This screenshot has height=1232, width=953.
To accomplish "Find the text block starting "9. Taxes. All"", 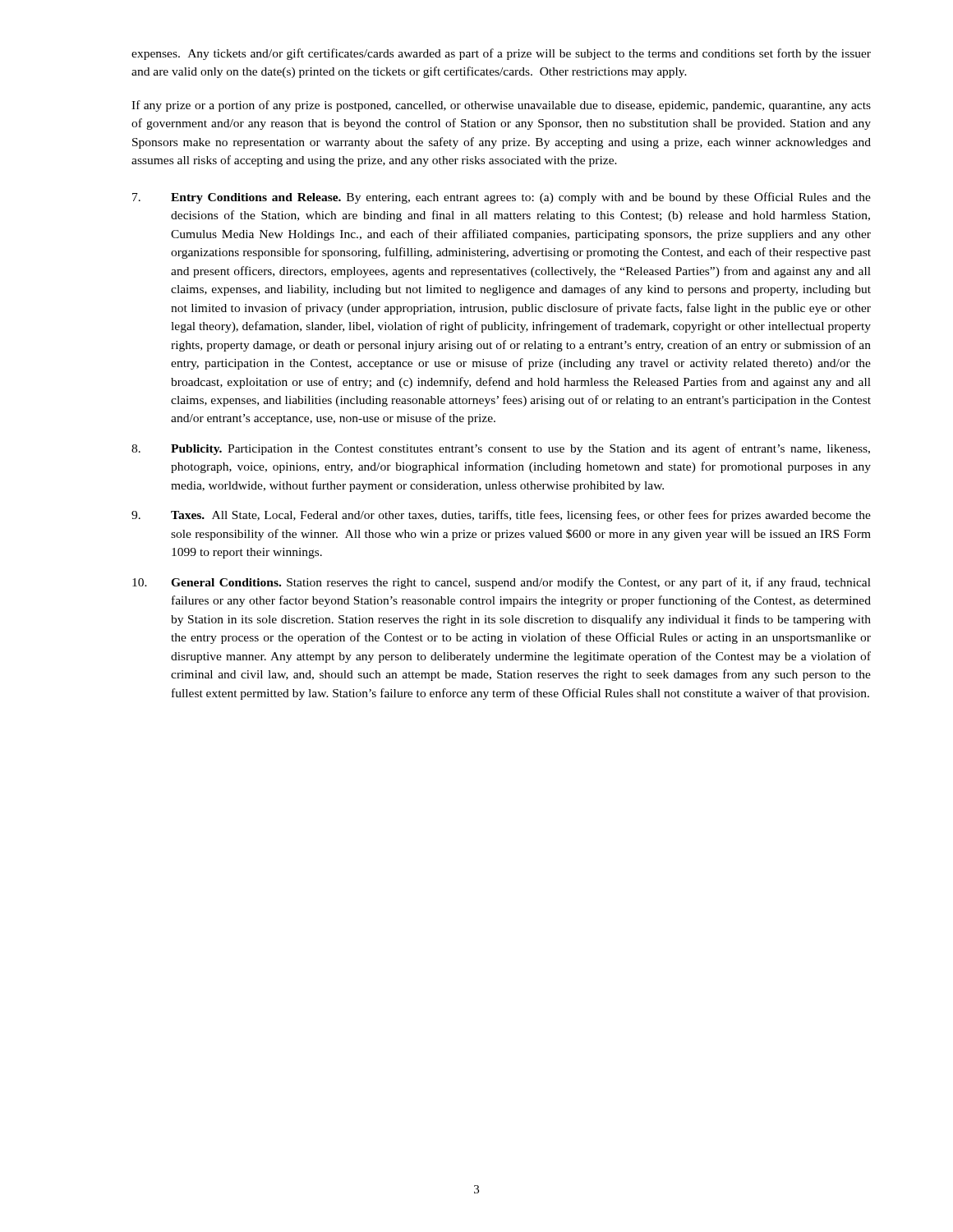I will [x=501, y=534].
